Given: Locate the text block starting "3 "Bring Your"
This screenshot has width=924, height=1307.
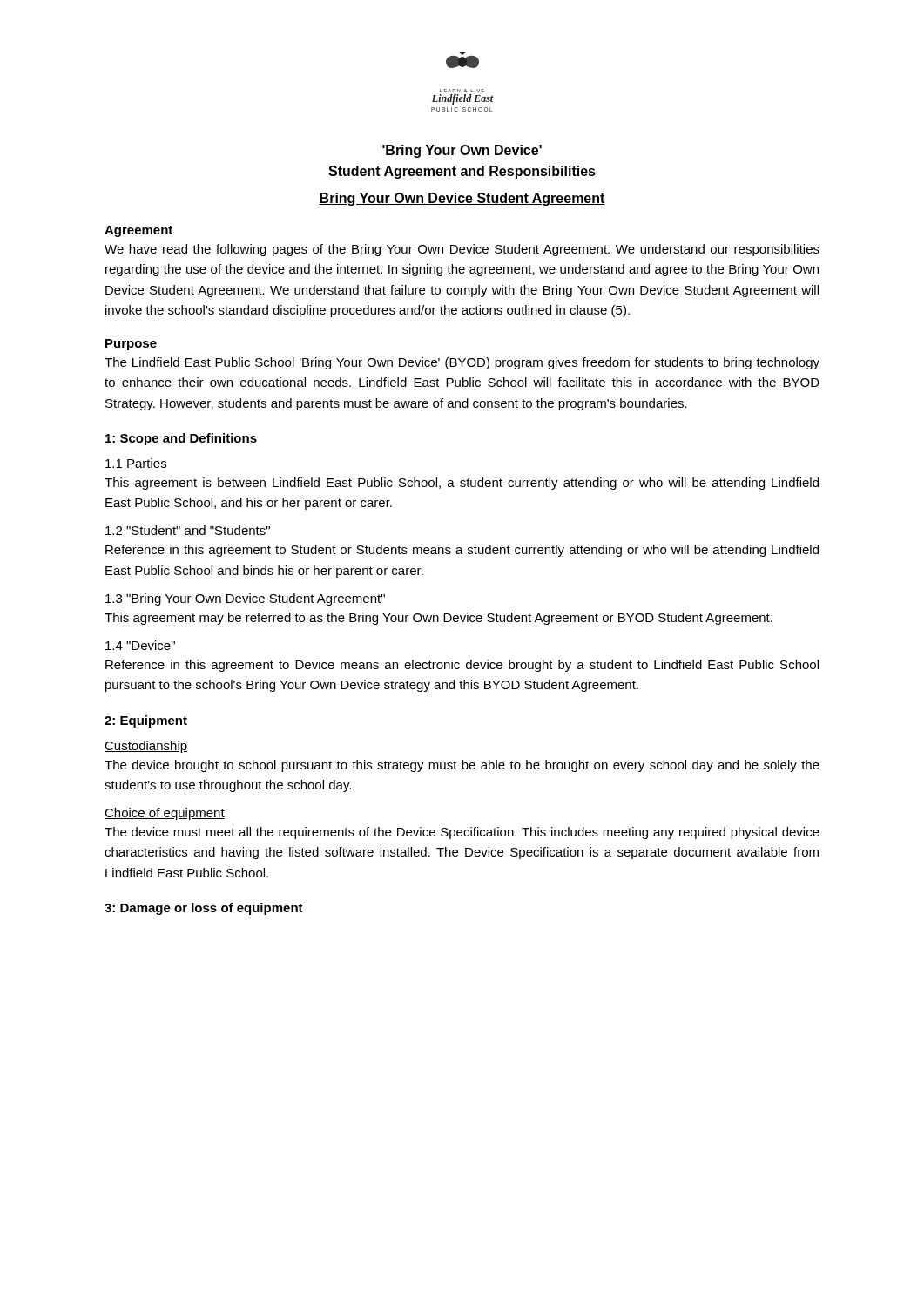Looking at the screenshot, I should coord(245,598).
